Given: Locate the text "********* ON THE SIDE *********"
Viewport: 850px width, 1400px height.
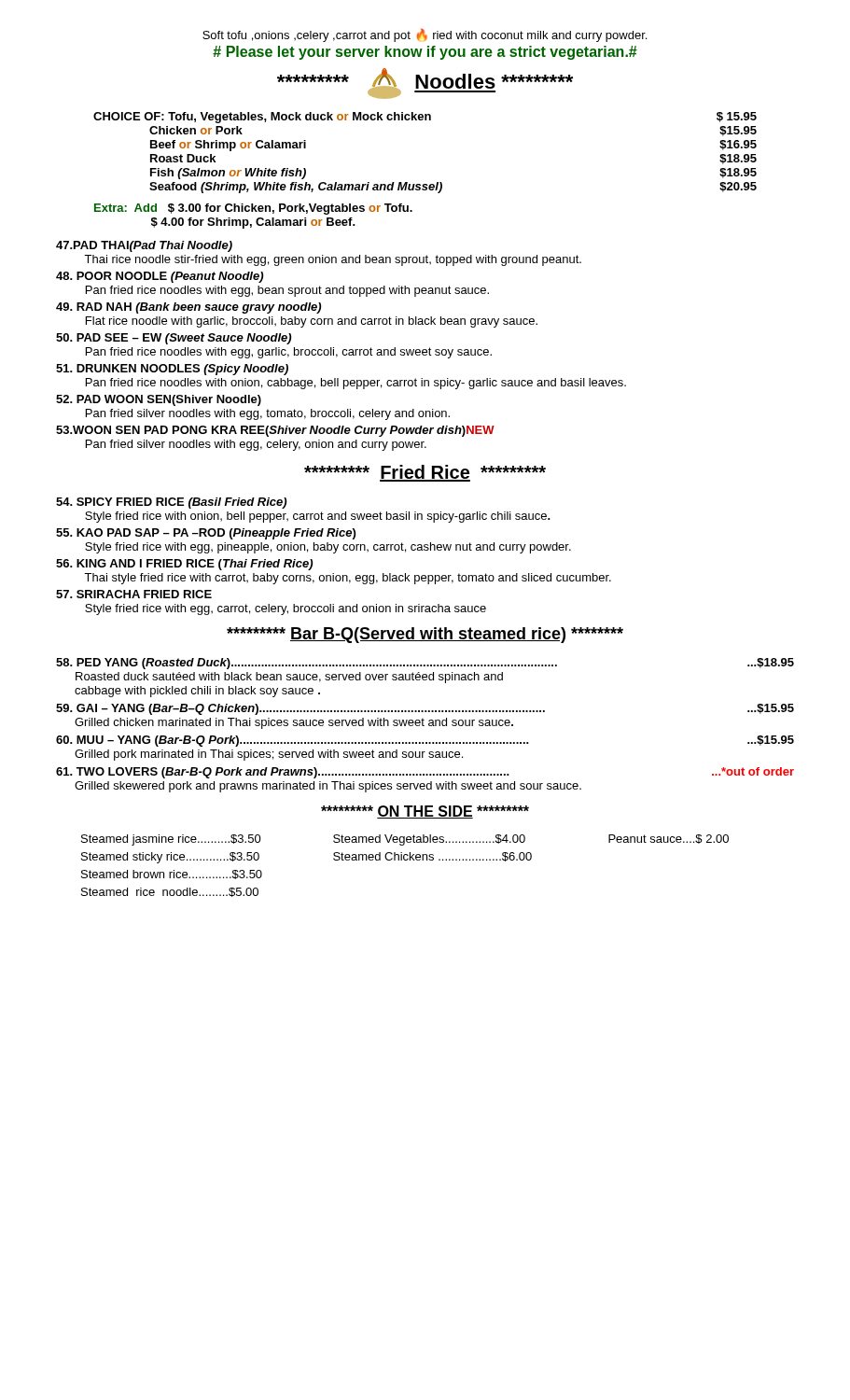Looking at the screenshot, I should coord(425,812).
